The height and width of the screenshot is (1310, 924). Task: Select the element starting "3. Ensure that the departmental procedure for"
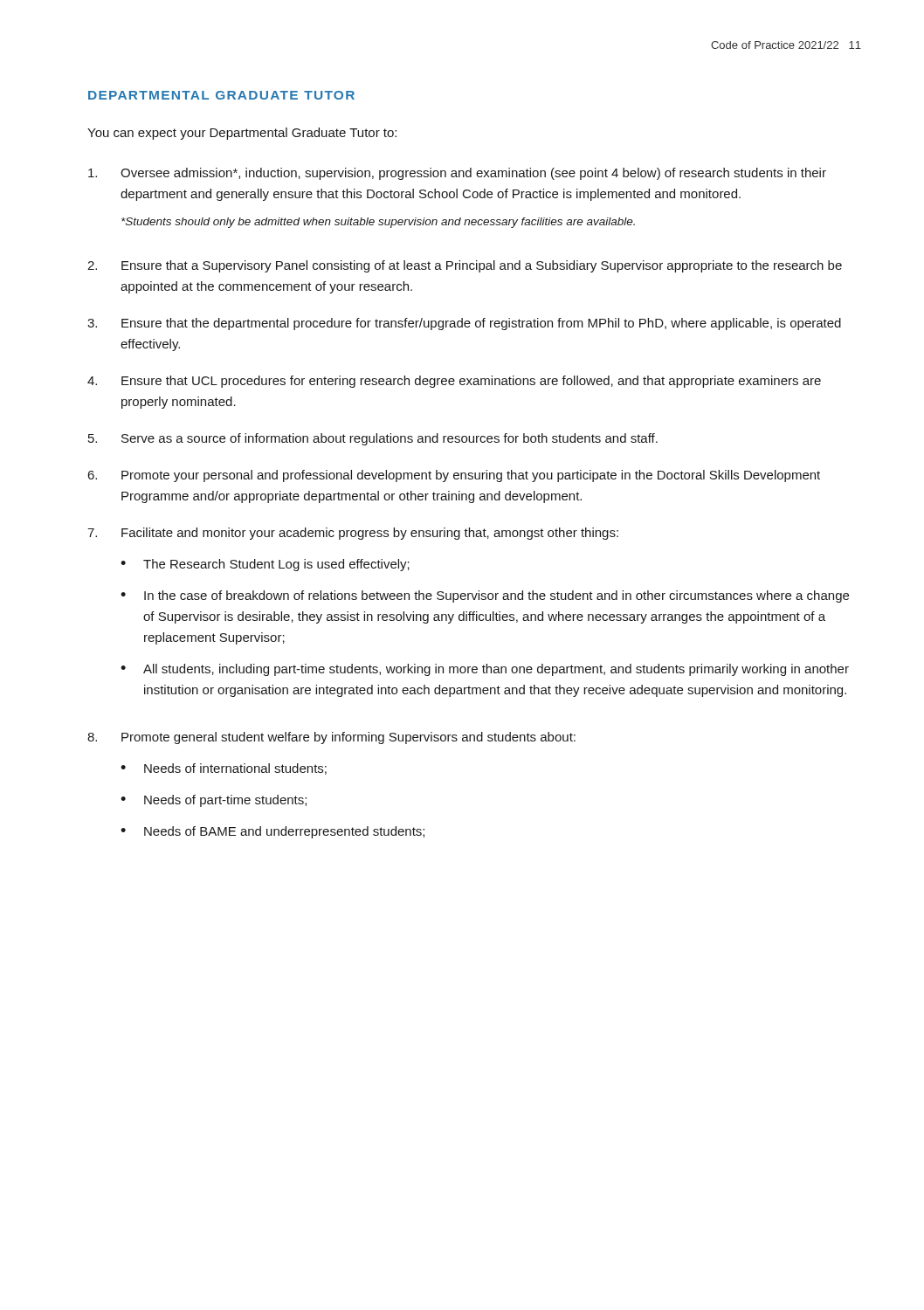pyautogui.click(x=471, y=334)
